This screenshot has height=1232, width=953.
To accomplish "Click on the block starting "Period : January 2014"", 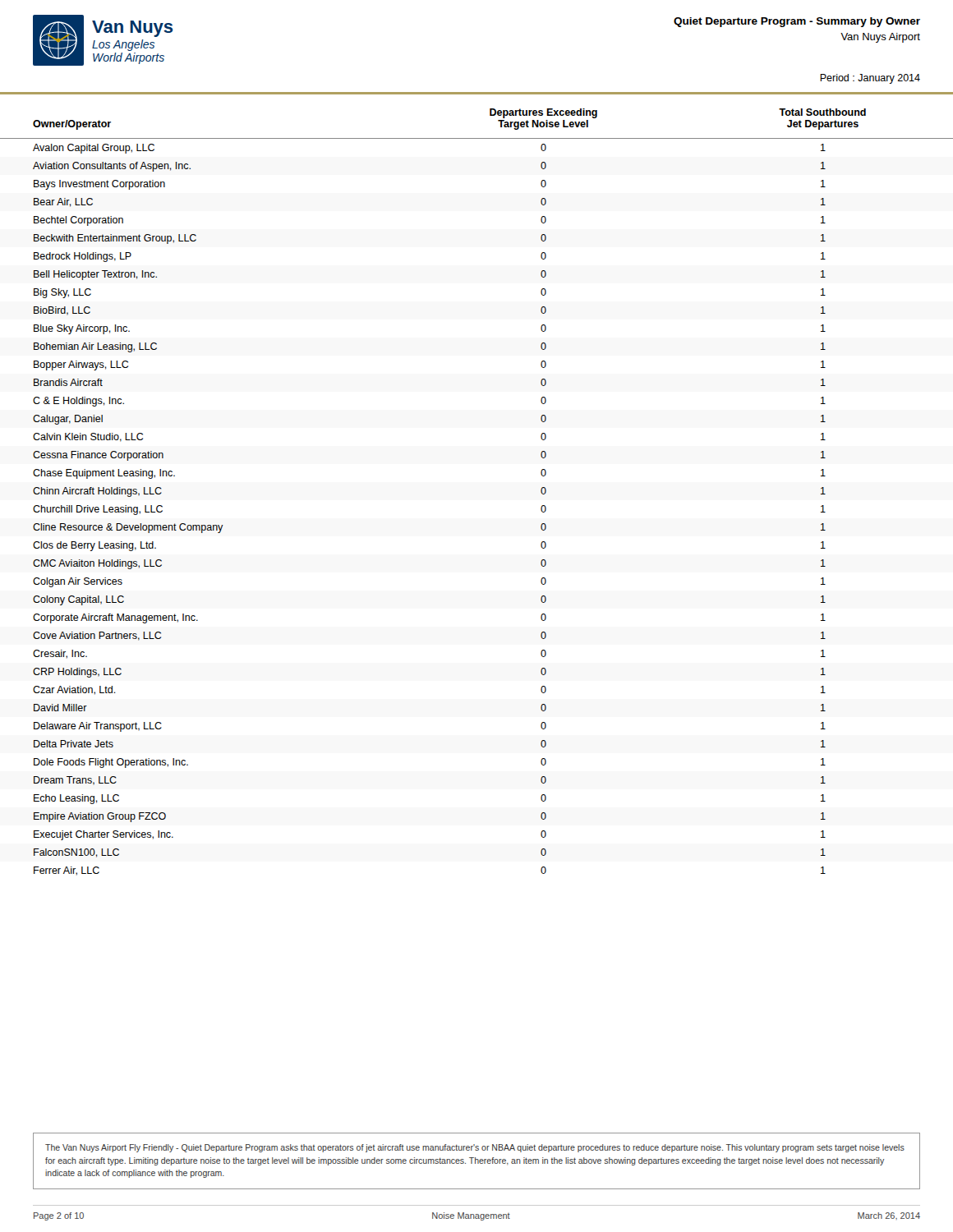I will coord(870,78).
